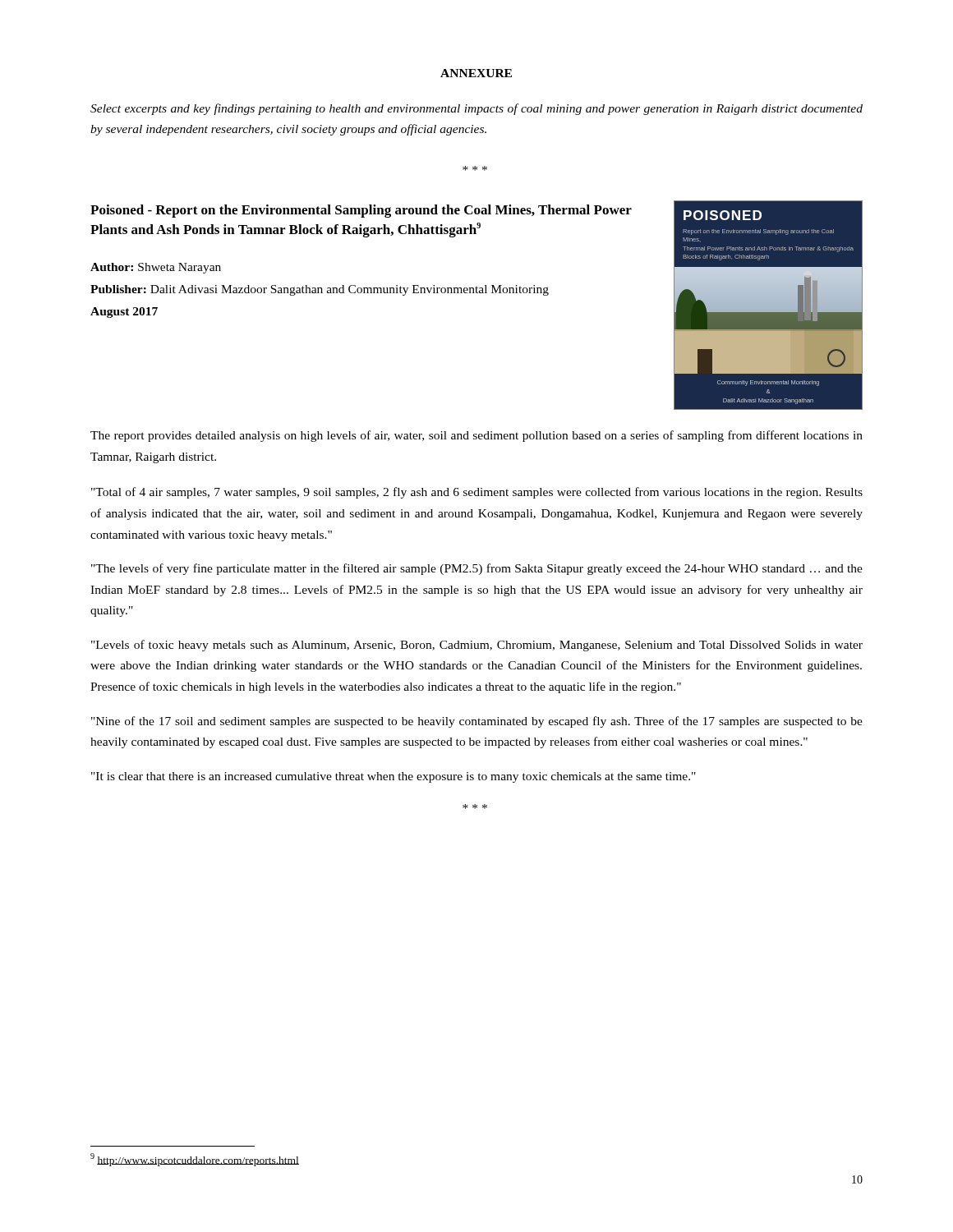The image size is (953, 1232).
Task: Navigate to the passage starting ""The levels of very"
Action: coord(476,589)
